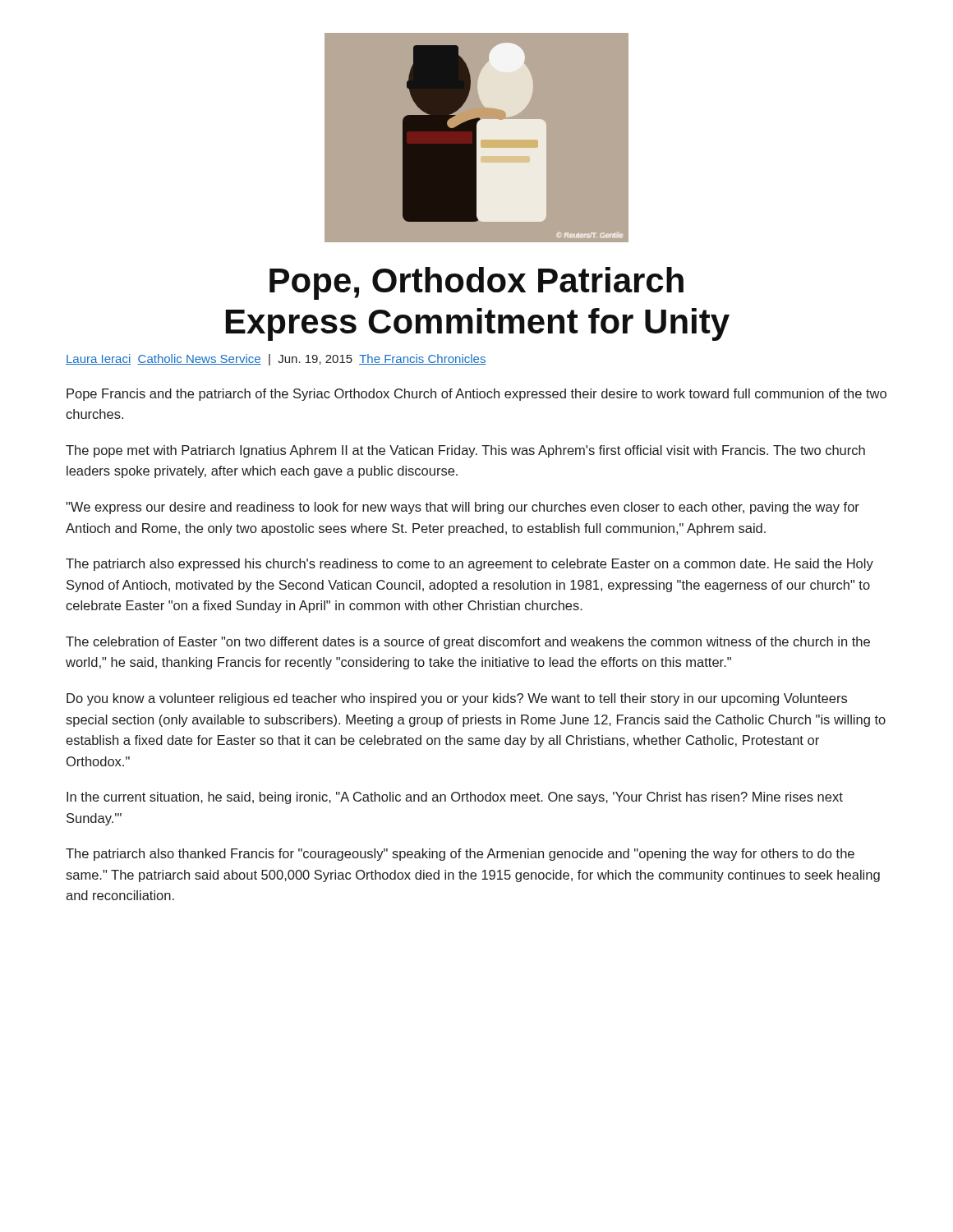Click on the block starting "The celebration of Easter "on two"

coord(468,652)
